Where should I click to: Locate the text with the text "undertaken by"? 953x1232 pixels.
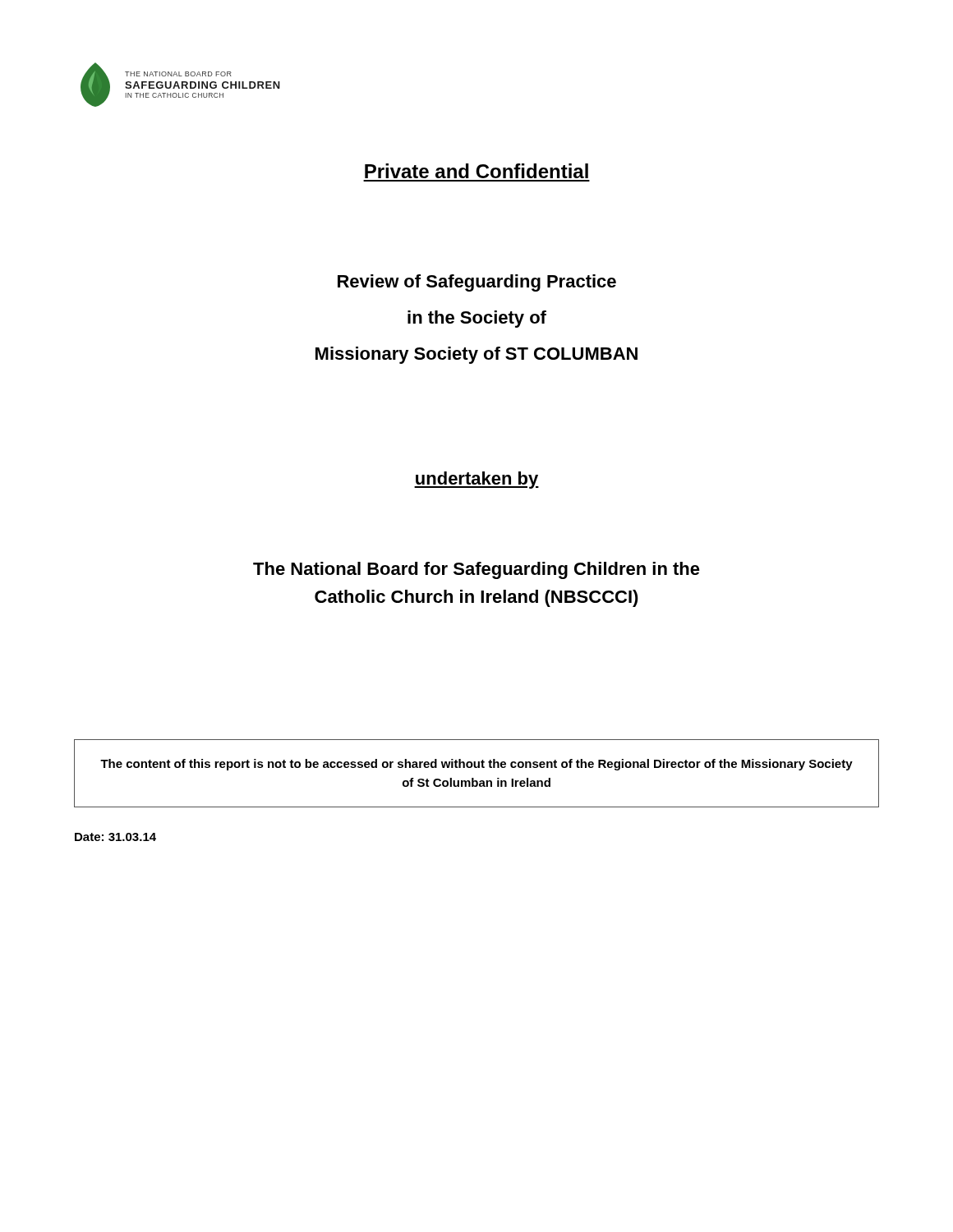(x=476, y=478)
